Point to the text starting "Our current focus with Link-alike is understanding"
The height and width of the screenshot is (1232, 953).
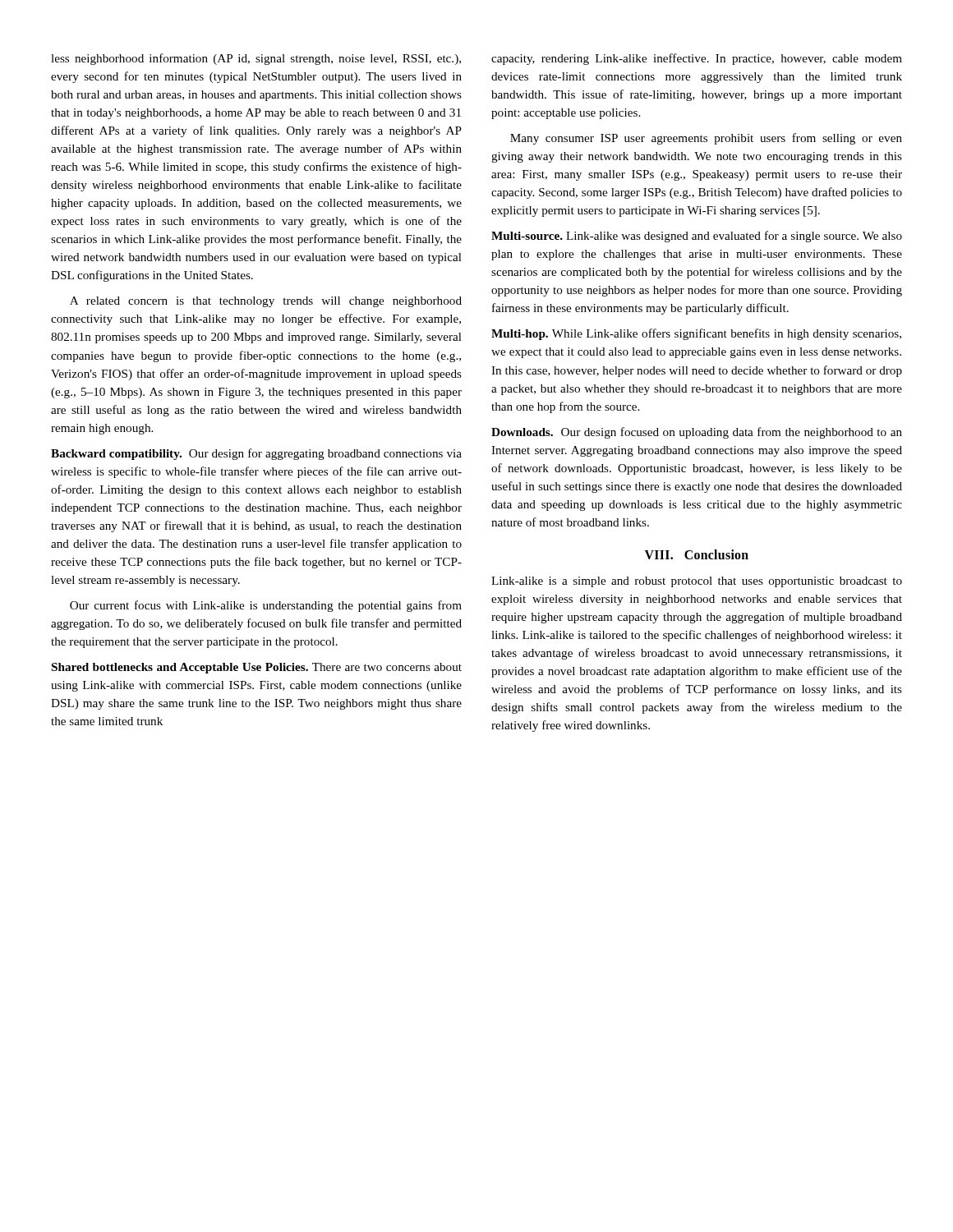point(256,623)
